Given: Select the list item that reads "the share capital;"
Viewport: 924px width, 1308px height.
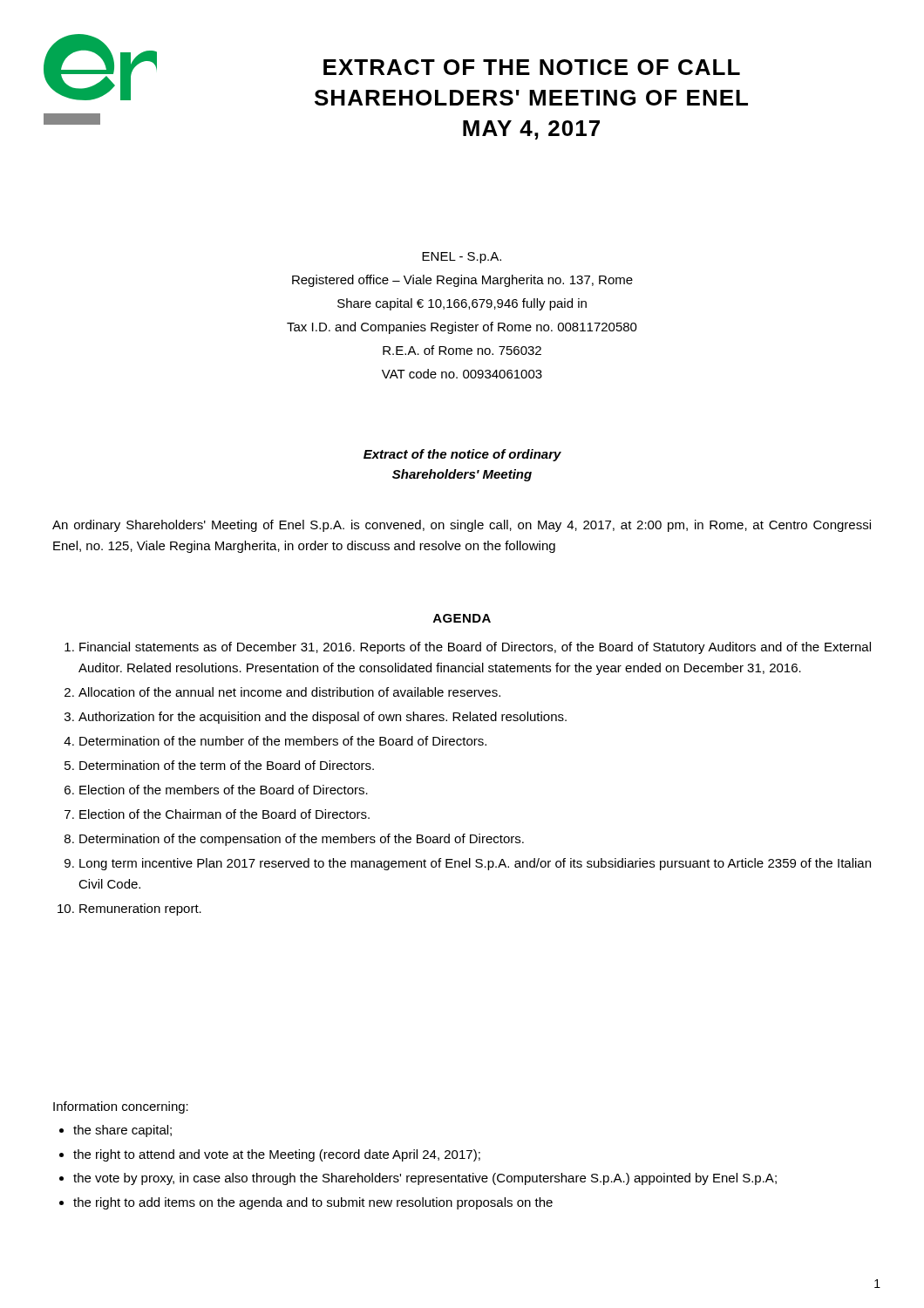Looking at the screenshot, I should [123, 1130].
